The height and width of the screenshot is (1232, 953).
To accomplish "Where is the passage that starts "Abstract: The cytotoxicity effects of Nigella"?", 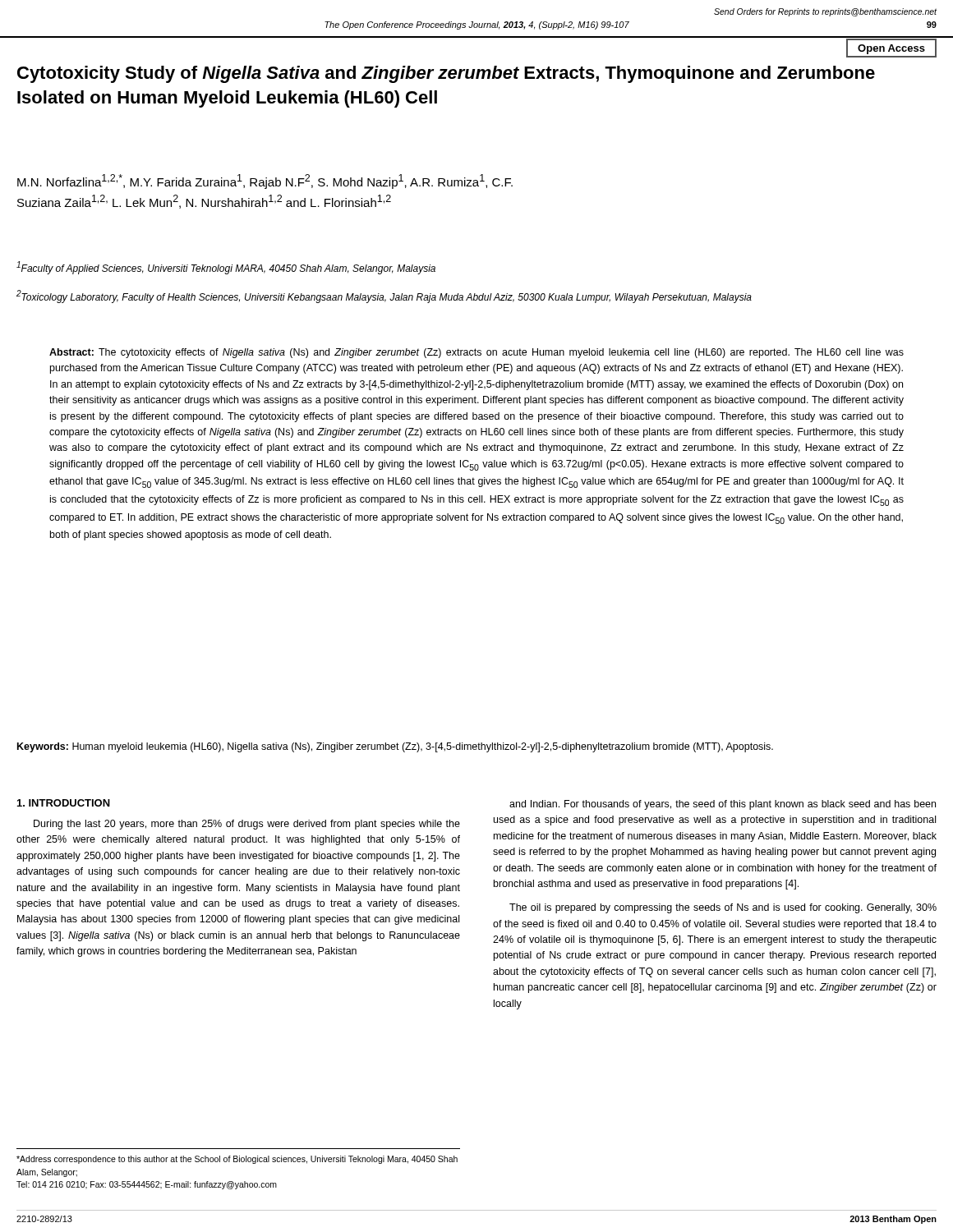I will (x=476, y=444).
